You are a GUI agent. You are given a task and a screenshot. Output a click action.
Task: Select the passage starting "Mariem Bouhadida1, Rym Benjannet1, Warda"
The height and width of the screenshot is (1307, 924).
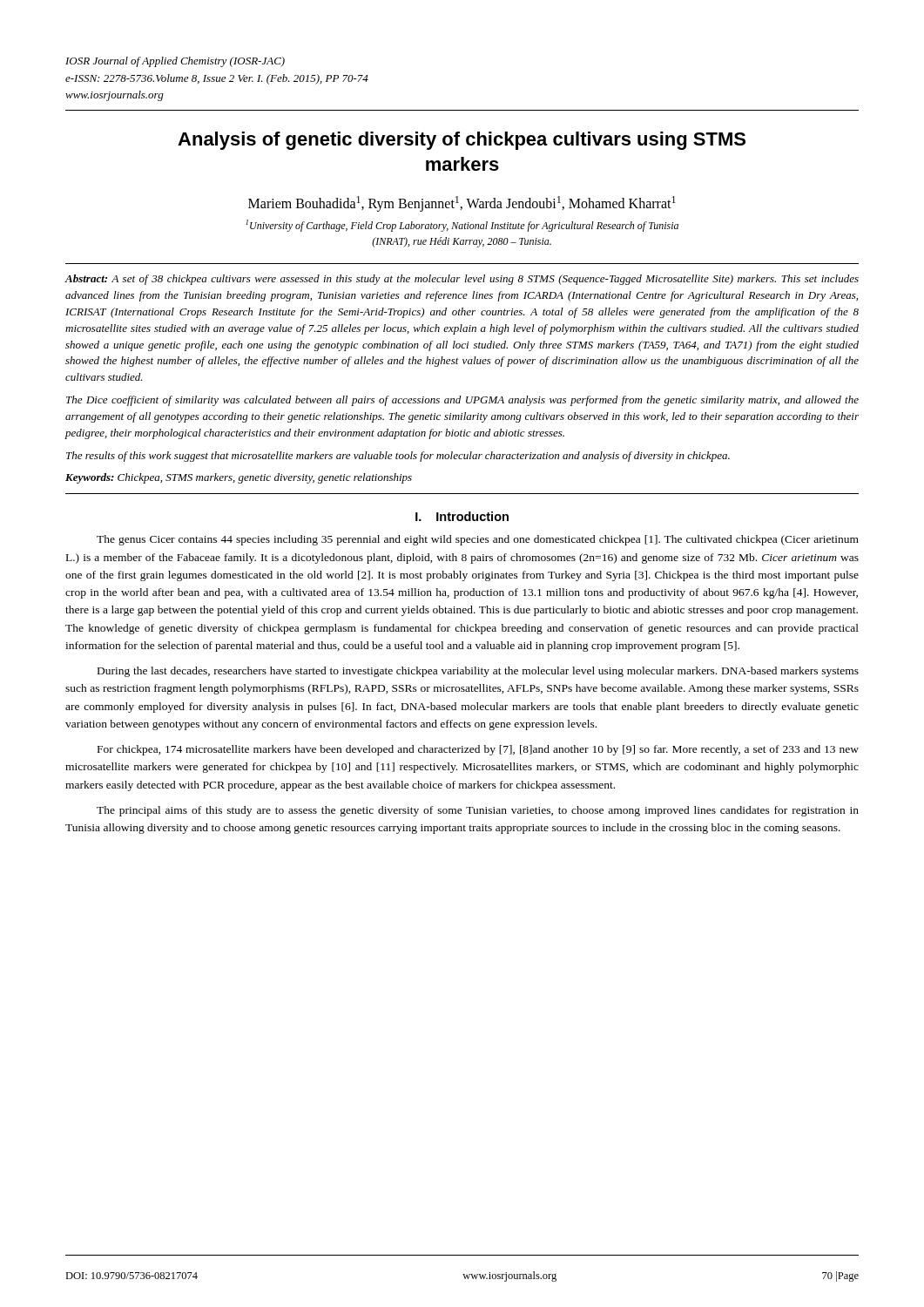point(462,202)
